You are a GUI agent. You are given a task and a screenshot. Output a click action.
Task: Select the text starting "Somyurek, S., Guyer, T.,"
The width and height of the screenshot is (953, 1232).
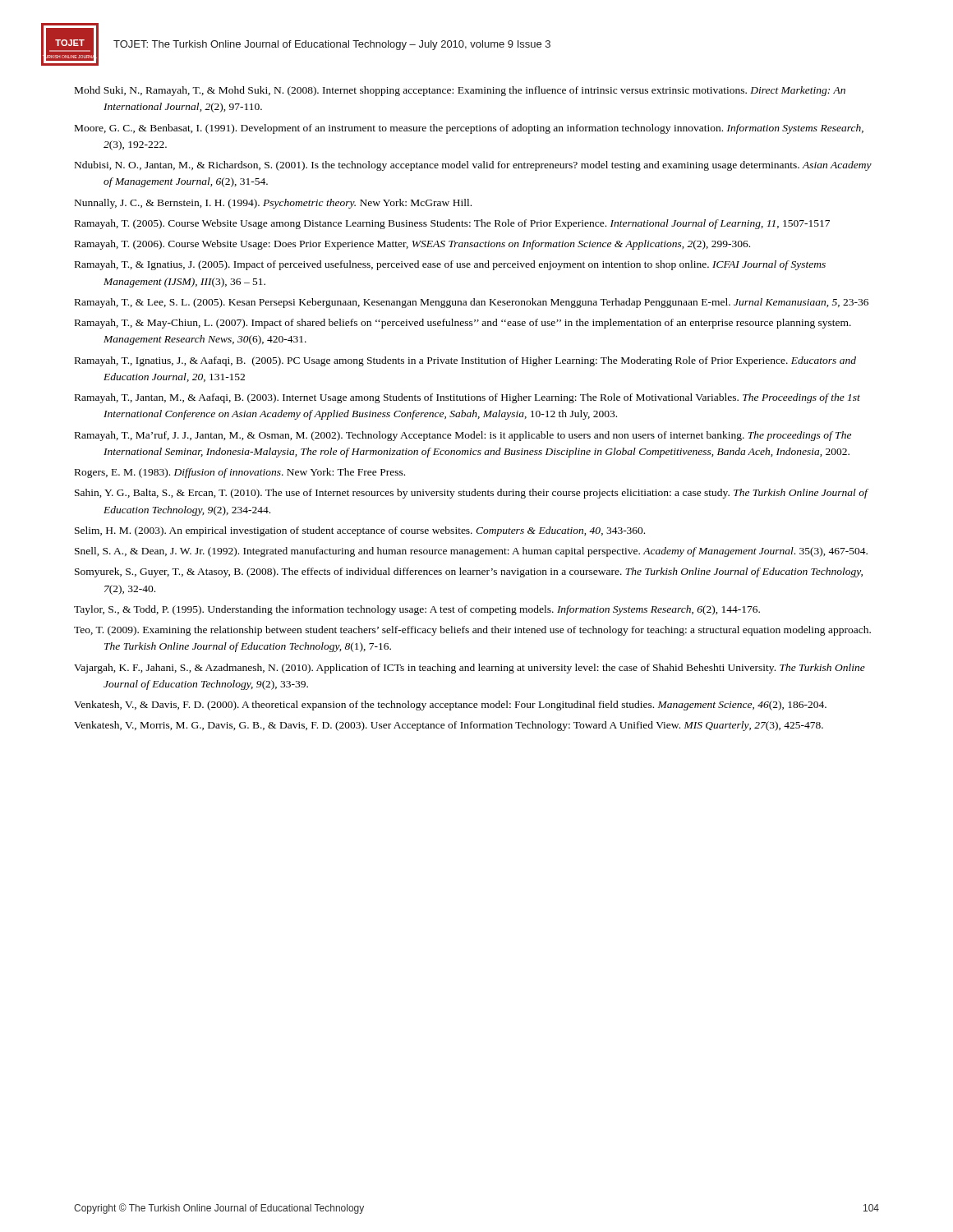(469, 580)
